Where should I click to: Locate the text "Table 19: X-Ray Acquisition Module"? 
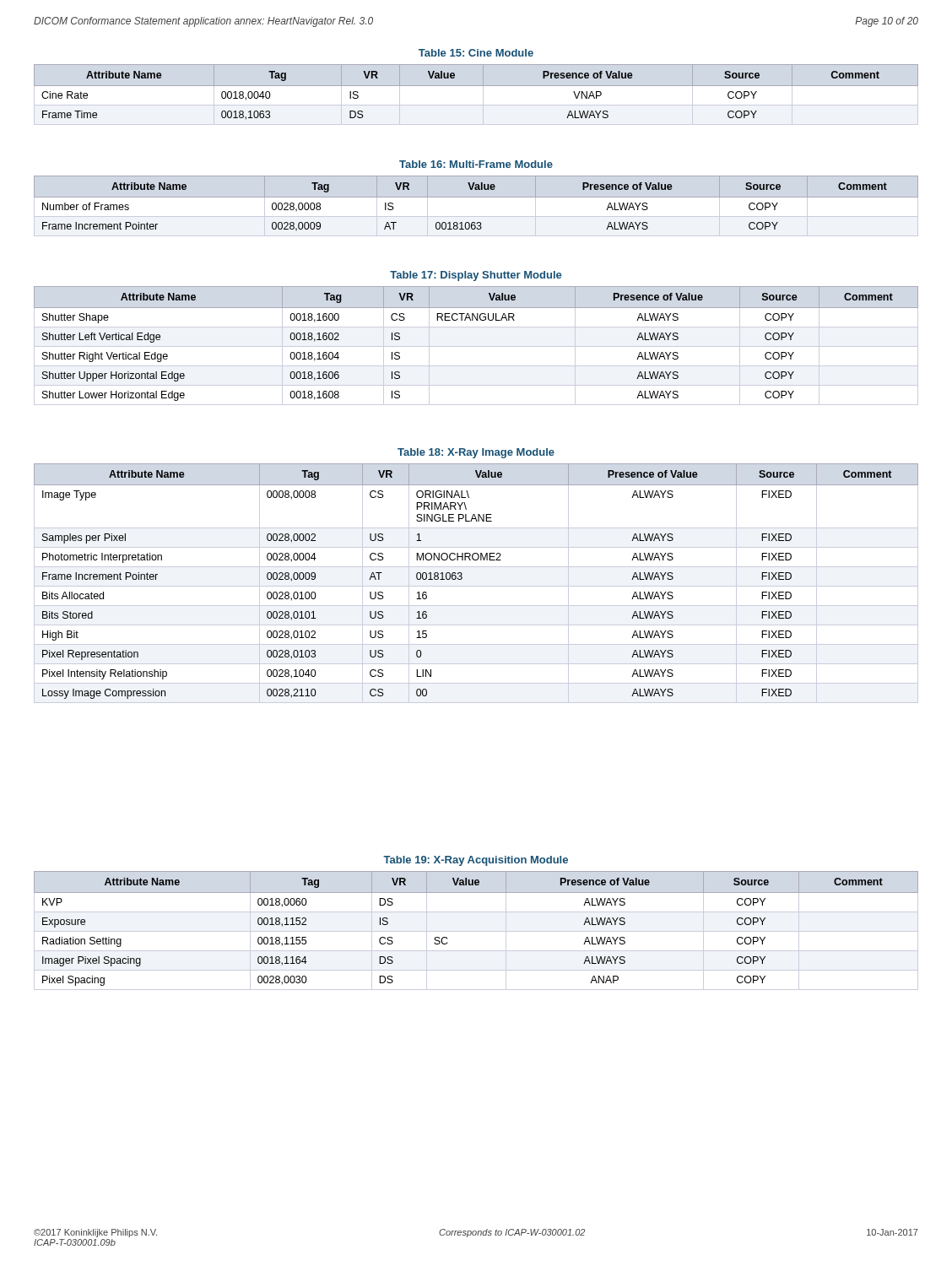476,860
